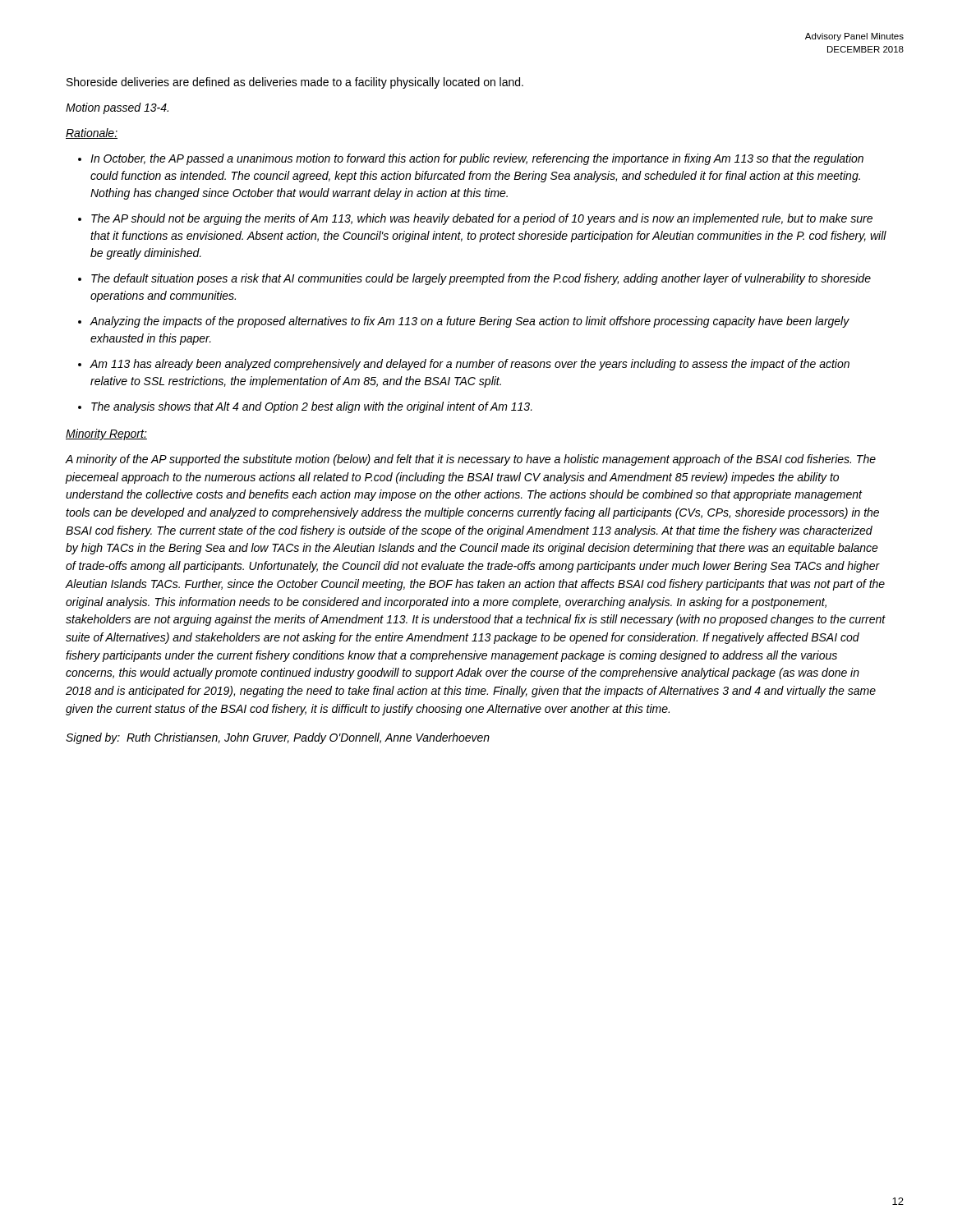
Task: Select the list item containing "The default situation poses"
Action: 481,287
